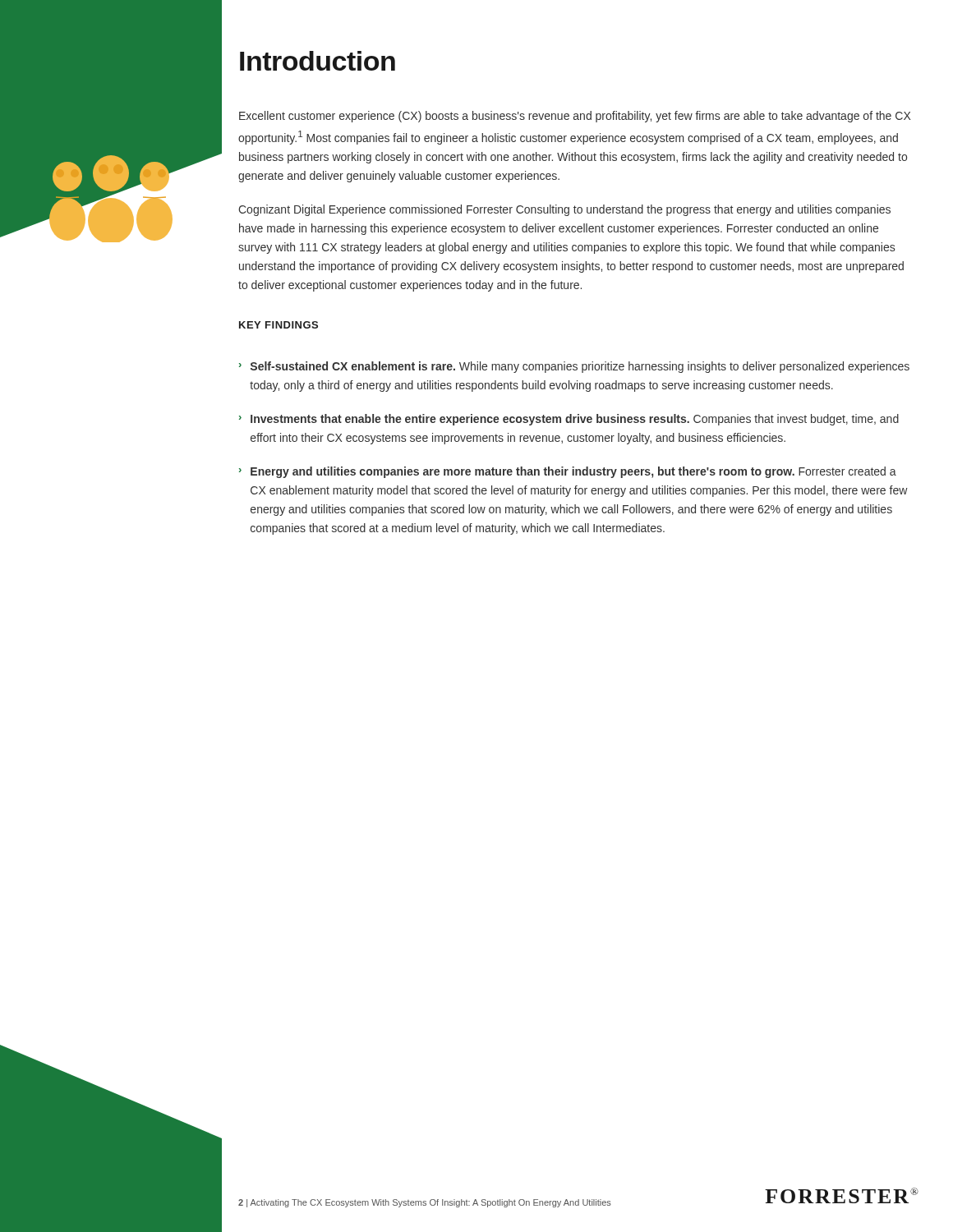Find the block on this page that starts "Excellent customer experience (CX)"
The height and width of the screenshot is (1232, 953).
point(575,146)
